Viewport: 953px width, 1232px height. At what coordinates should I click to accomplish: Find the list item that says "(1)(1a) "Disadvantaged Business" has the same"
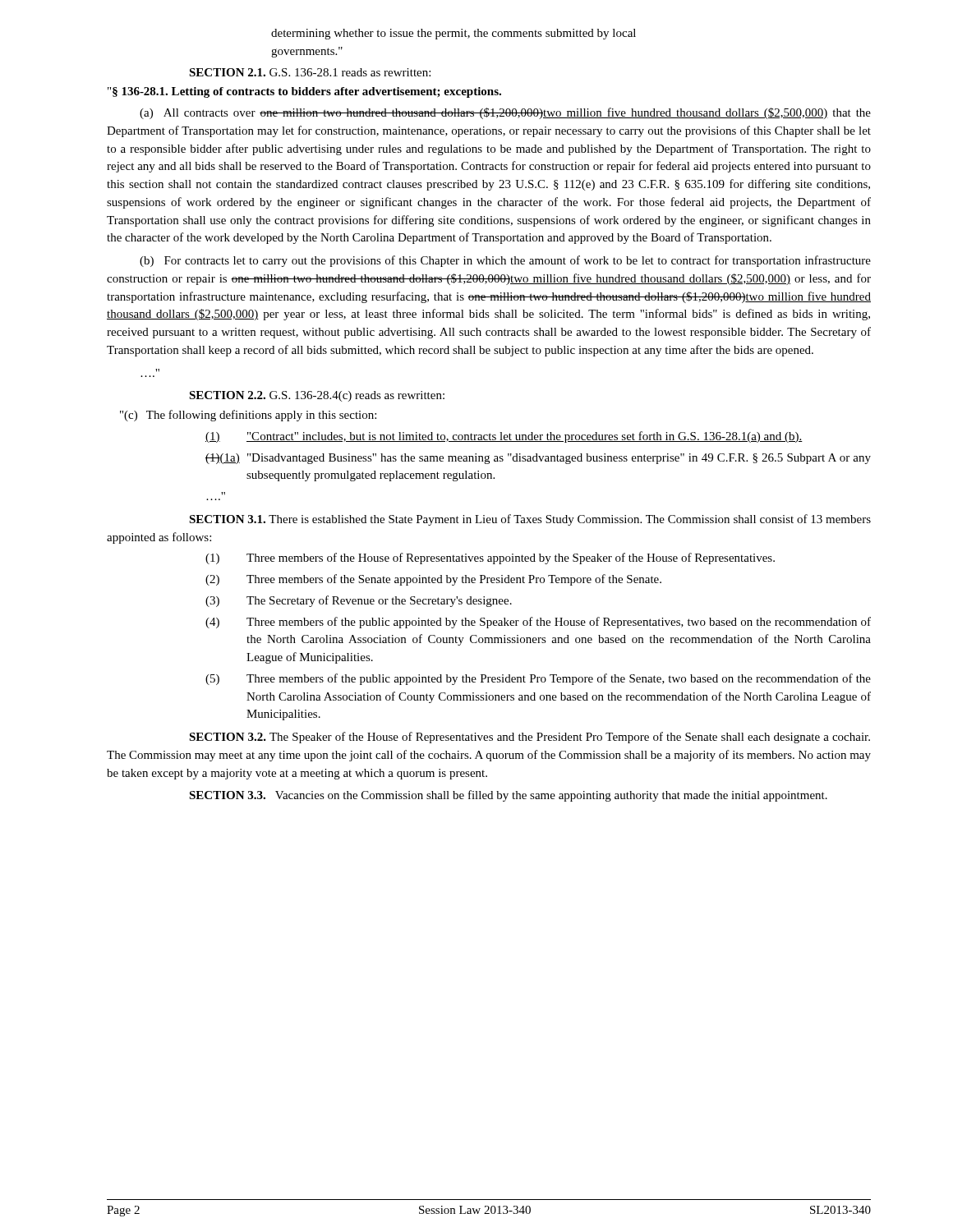[x=538, y=467]
